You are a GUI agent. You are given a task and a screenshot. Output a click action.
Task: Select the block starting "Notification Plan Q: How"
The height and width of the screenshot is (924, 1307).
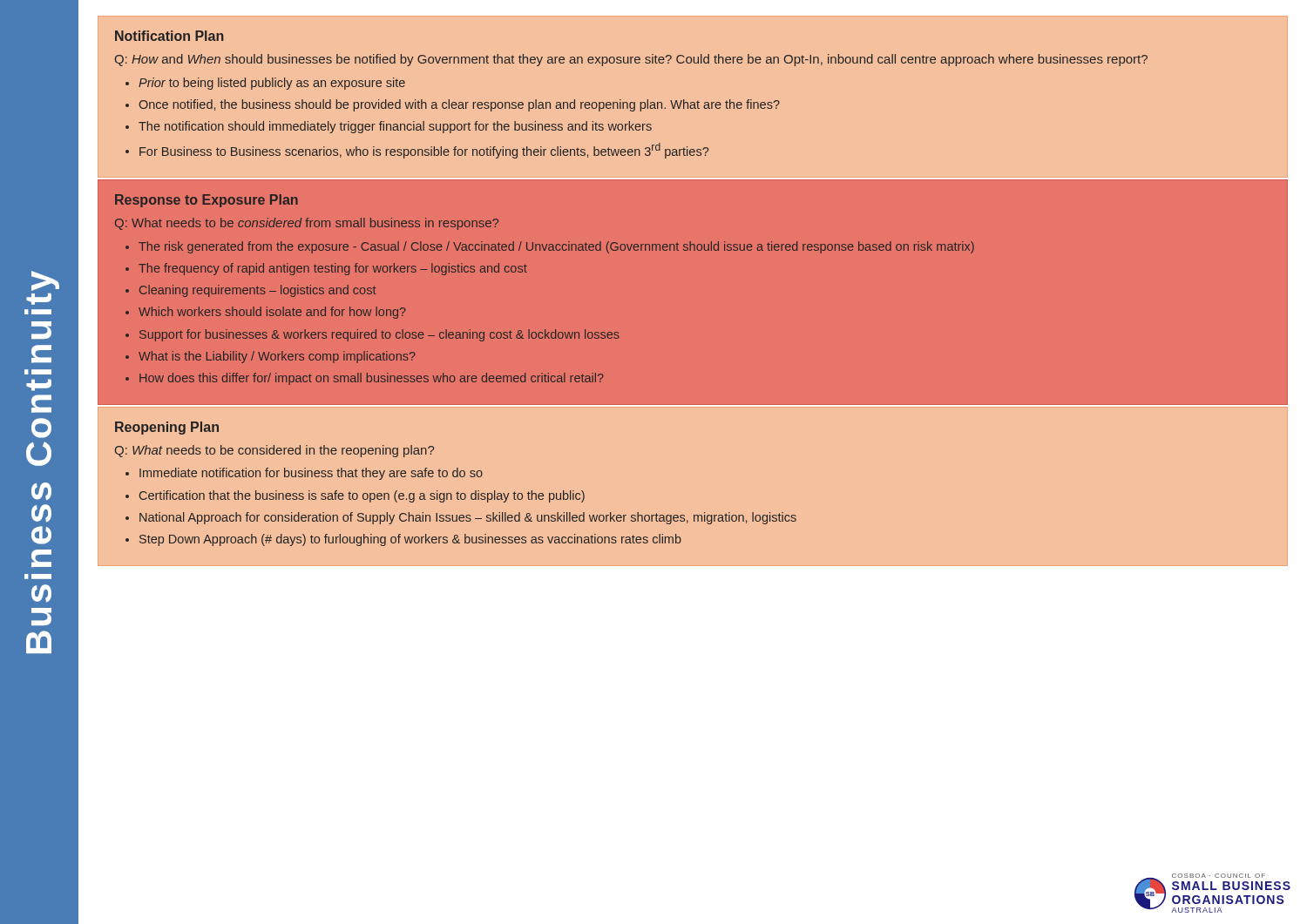(693, 94)
